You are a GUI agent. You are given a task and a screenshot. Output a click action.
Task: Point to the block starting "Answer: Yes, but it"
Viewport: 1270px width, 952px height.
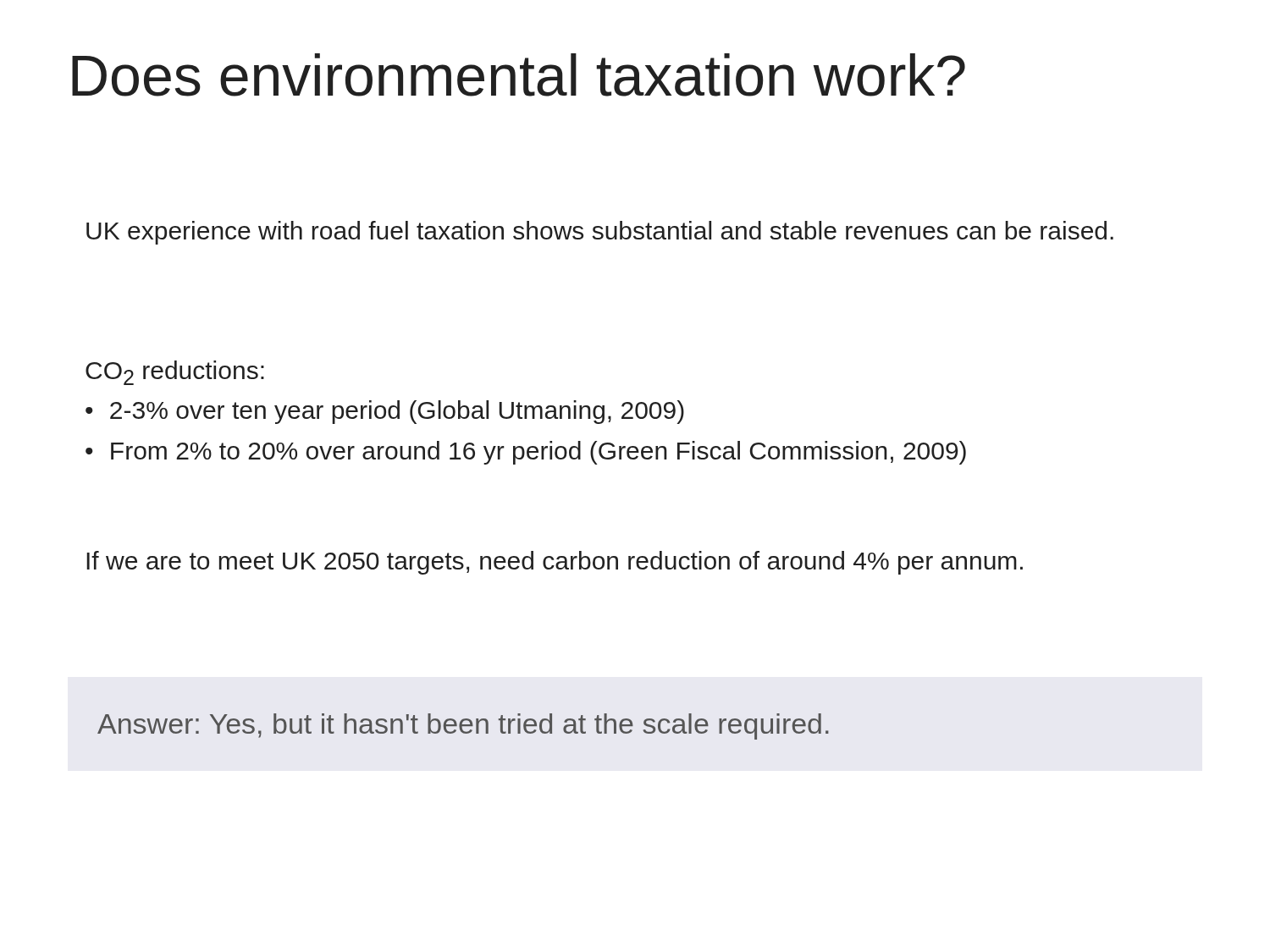tap(464, 724)
